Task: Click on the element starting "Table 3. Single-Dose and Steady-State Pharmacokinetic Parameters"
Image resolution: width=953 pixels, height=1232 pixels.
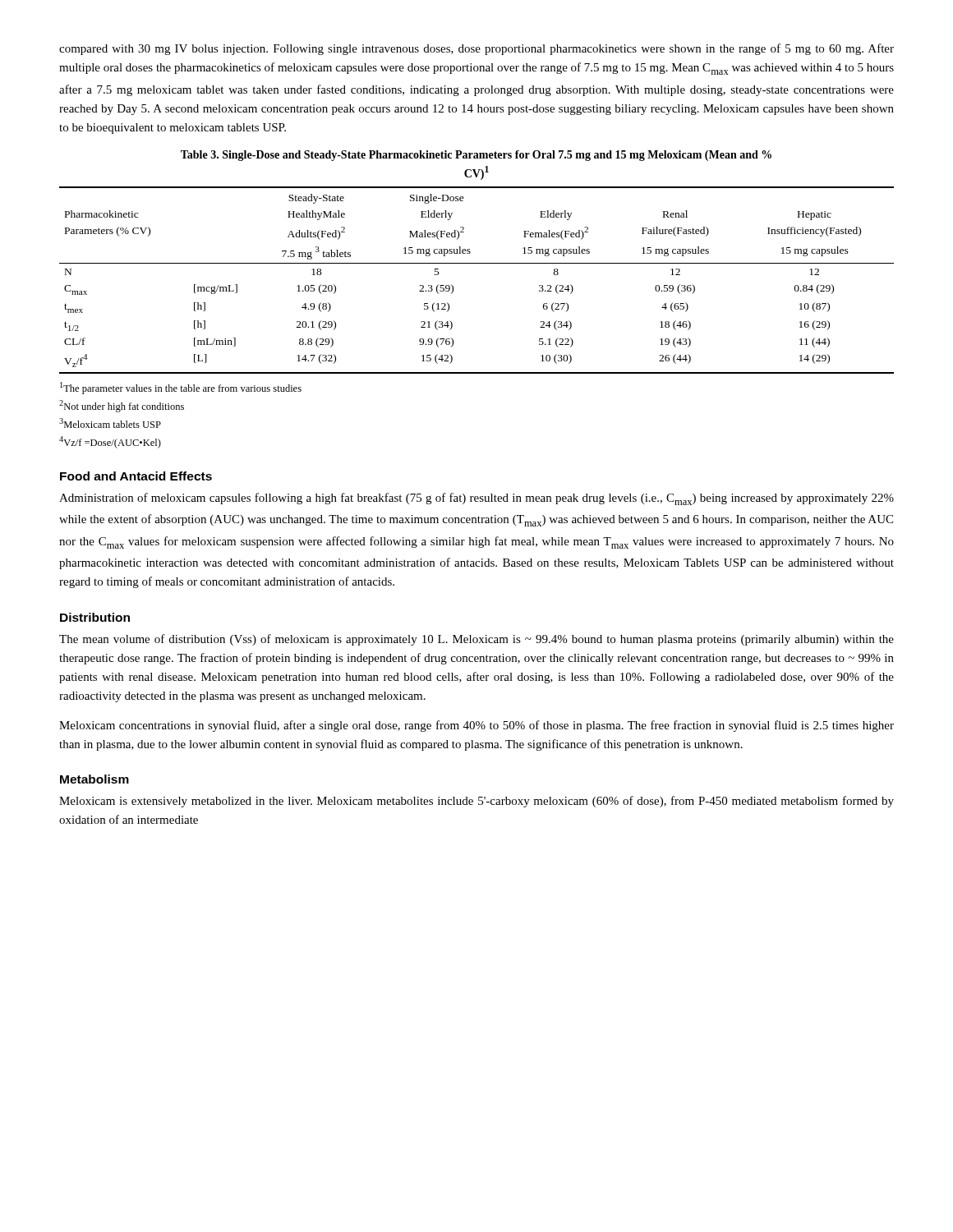Action: click(x=476, y=164)
